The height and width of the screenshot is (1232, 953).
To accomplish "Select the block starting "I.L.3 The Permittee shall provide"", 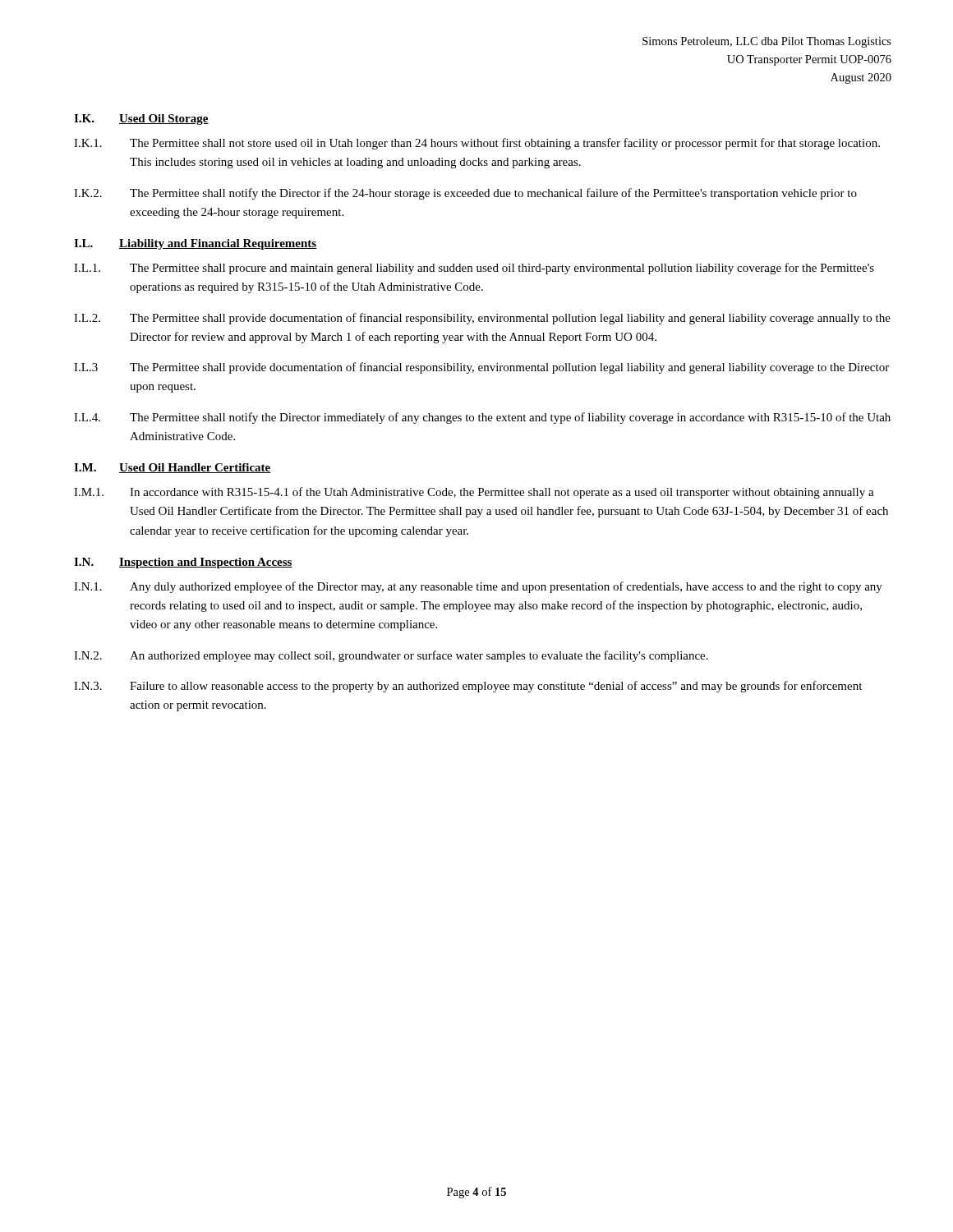I will tap(483, 377).
